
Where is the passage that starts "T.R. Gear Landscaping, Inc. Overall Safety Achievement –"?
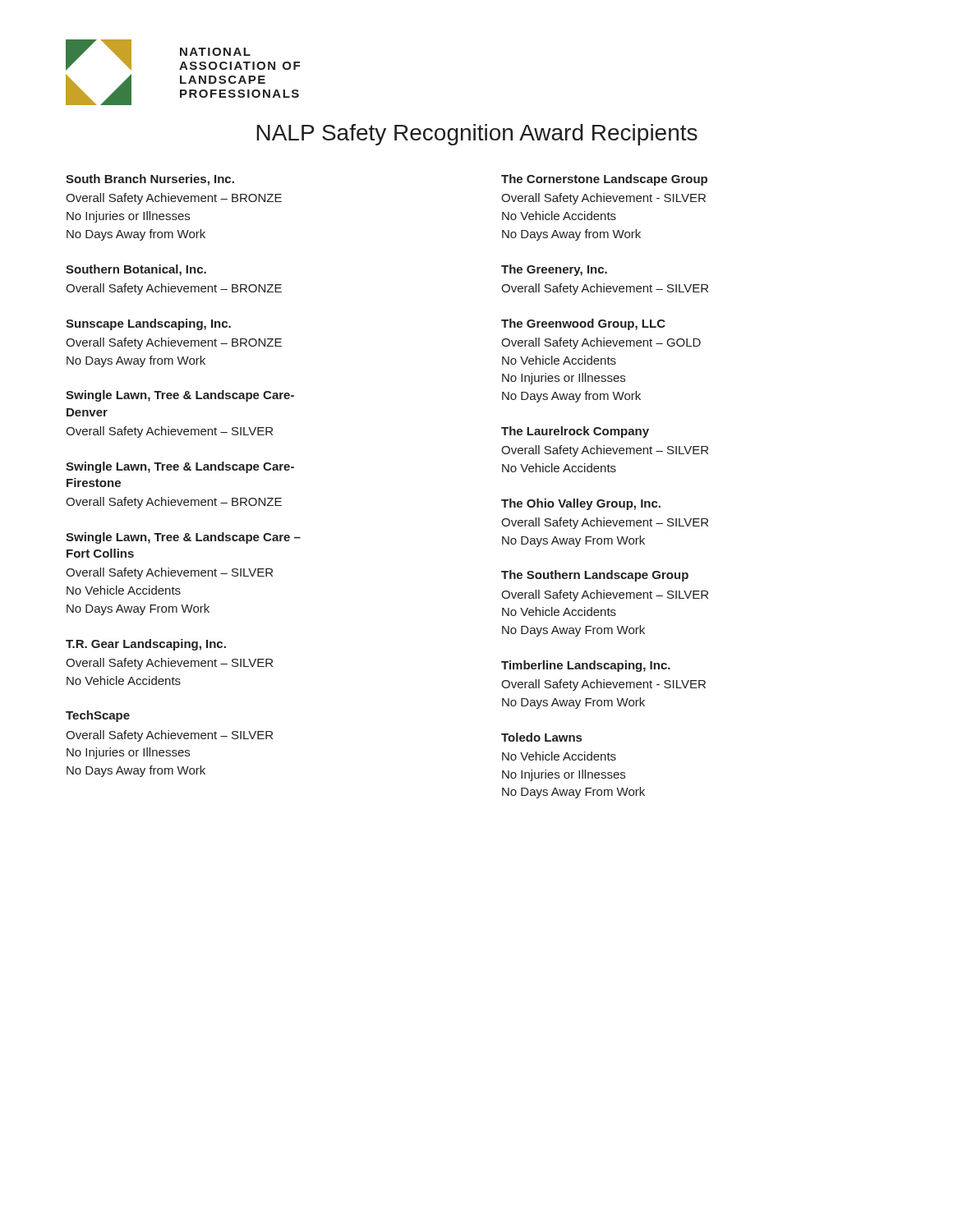(259, 662)
